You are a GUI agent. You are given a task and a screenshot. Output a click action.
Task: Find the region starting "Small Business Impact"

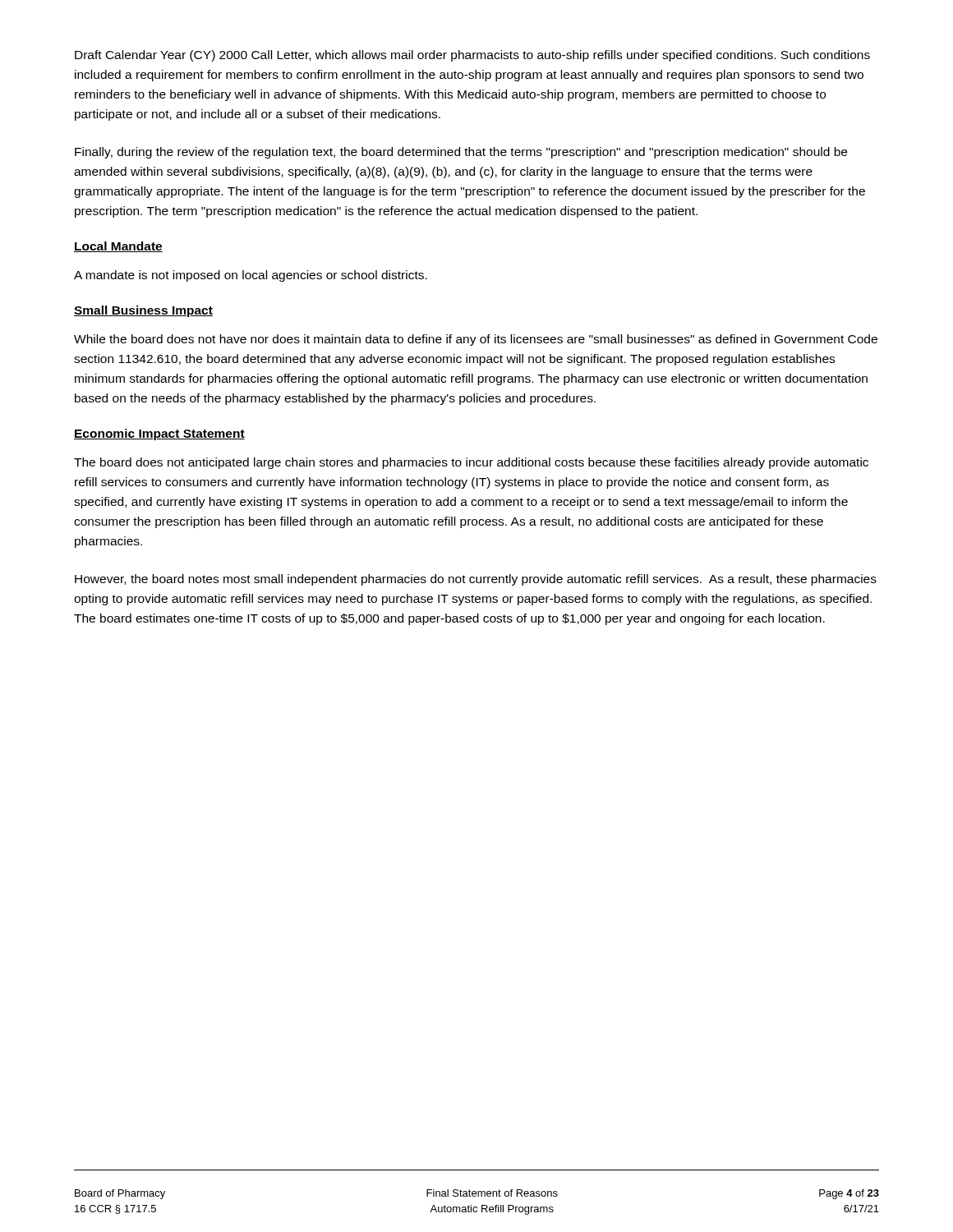143,310
